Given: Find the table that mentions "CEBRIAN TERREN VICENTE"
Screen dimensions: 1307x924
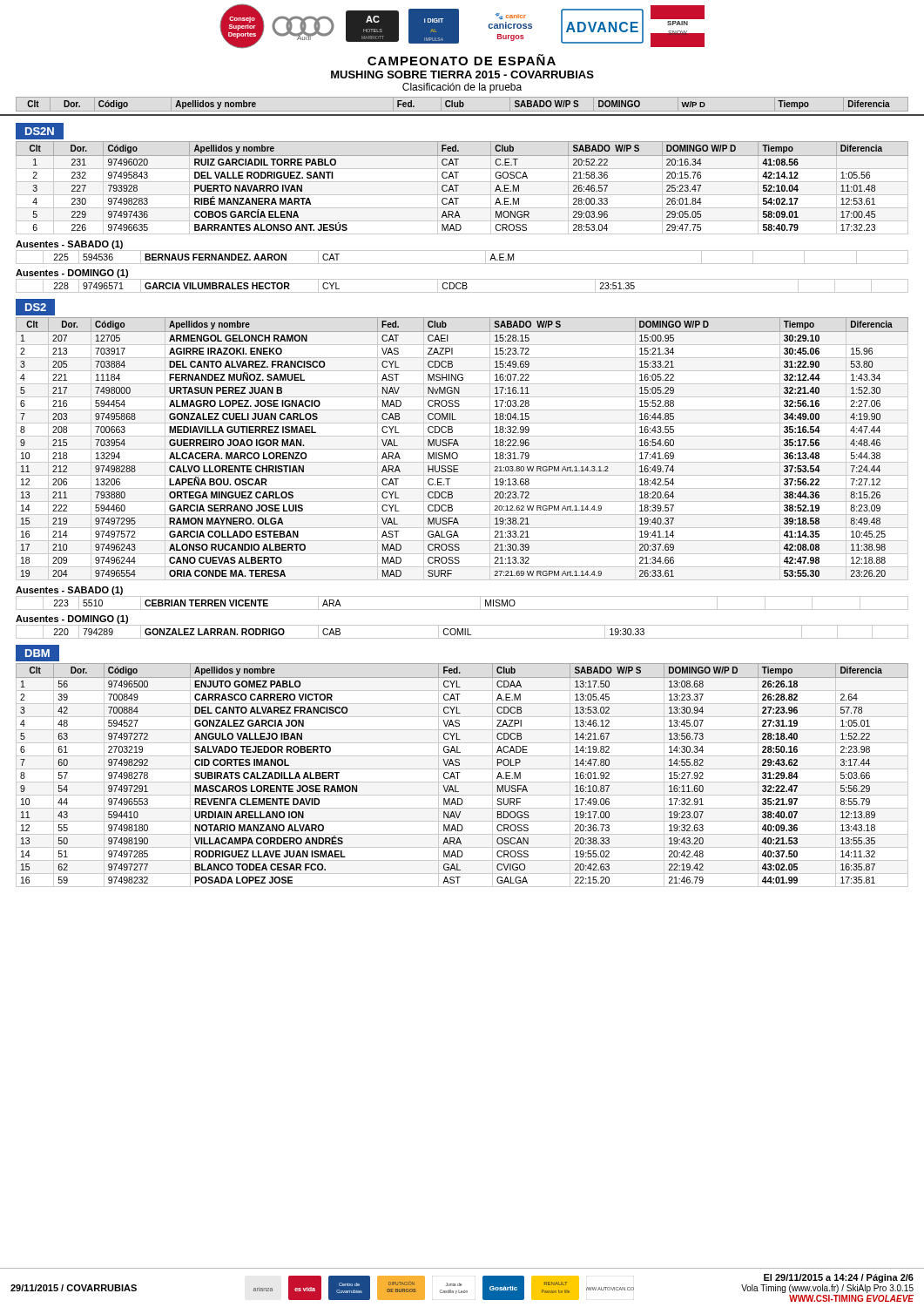Looking at the screenshot, I should (462, 603).
